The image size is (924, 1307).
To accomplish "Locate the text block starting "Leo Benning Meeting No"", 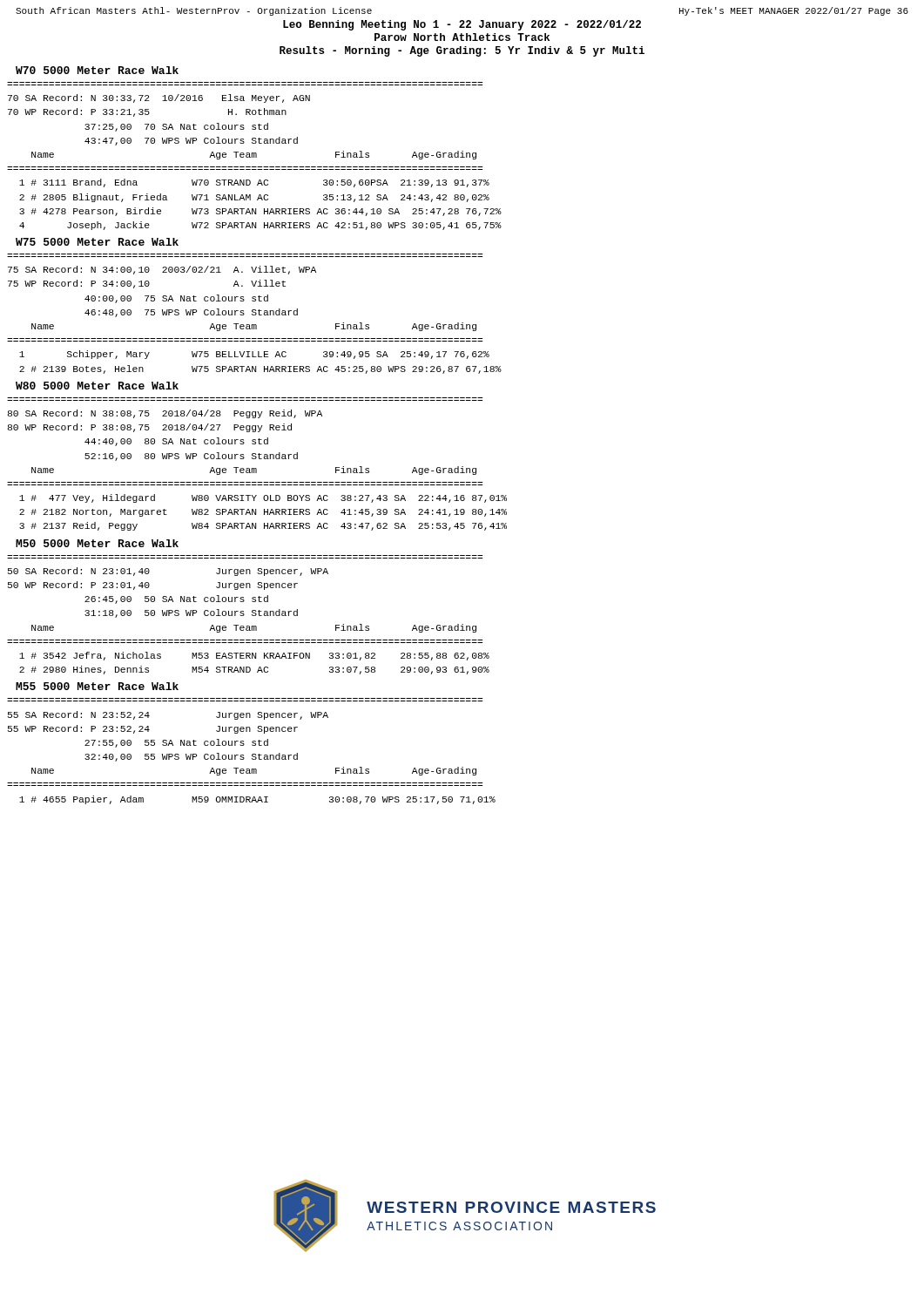I will 462,25.
